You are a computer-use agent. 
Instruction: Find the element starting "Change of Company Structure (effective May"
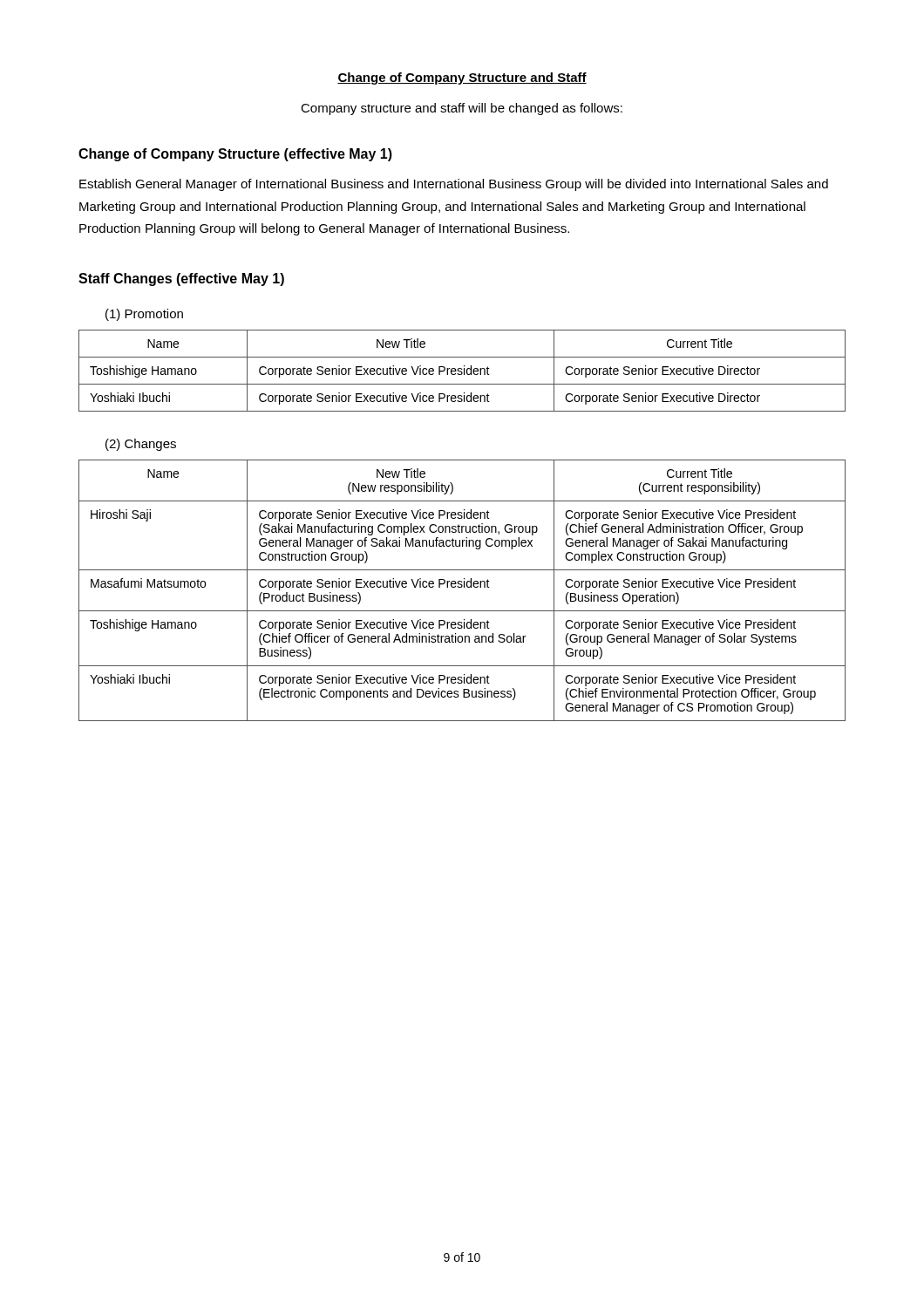pyautogui.click(x=235, y=154)
